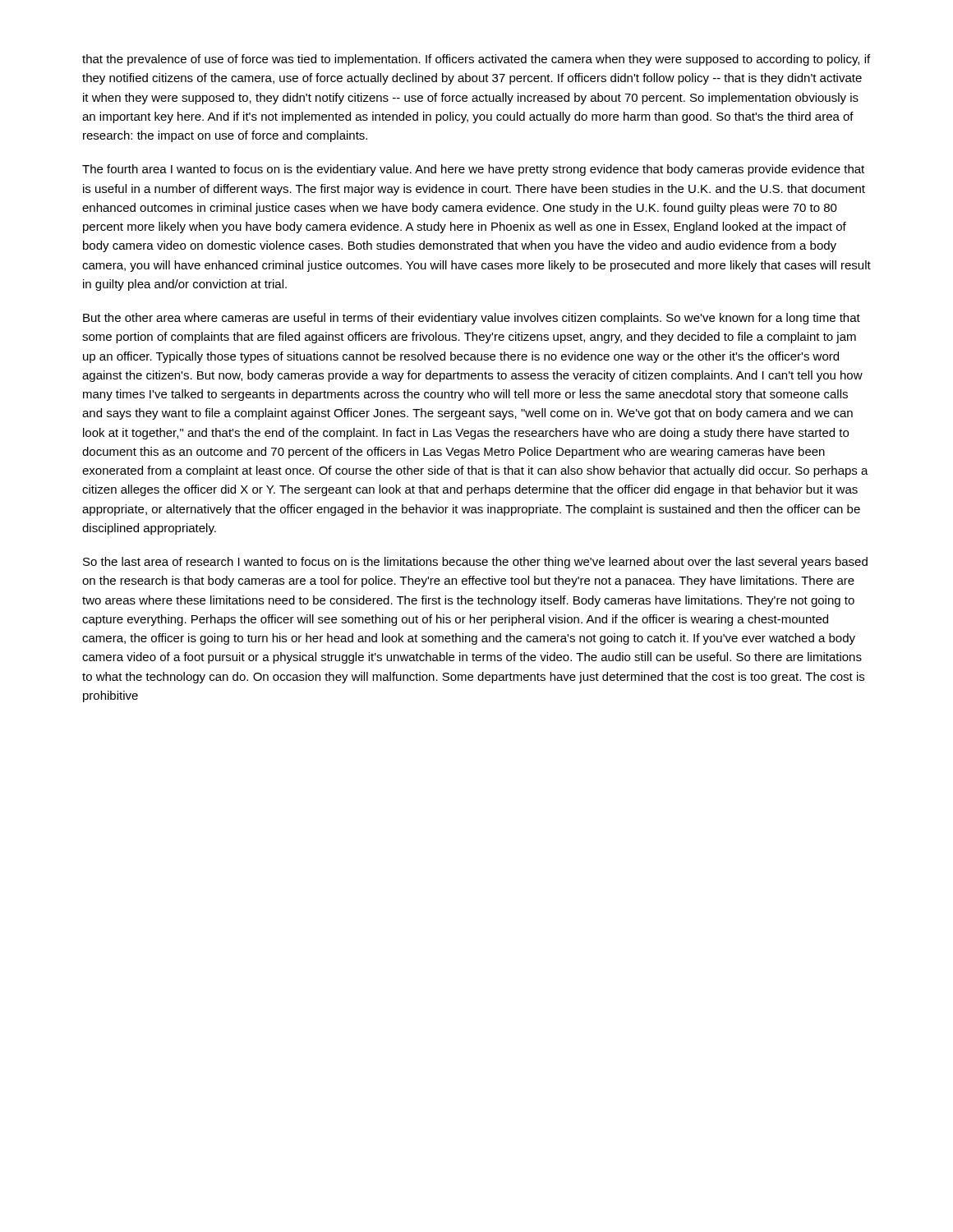Screen dimensions: 1232x953
Task: Select the region starting "So the last area of research I wanted"
Action: [475, 628]
